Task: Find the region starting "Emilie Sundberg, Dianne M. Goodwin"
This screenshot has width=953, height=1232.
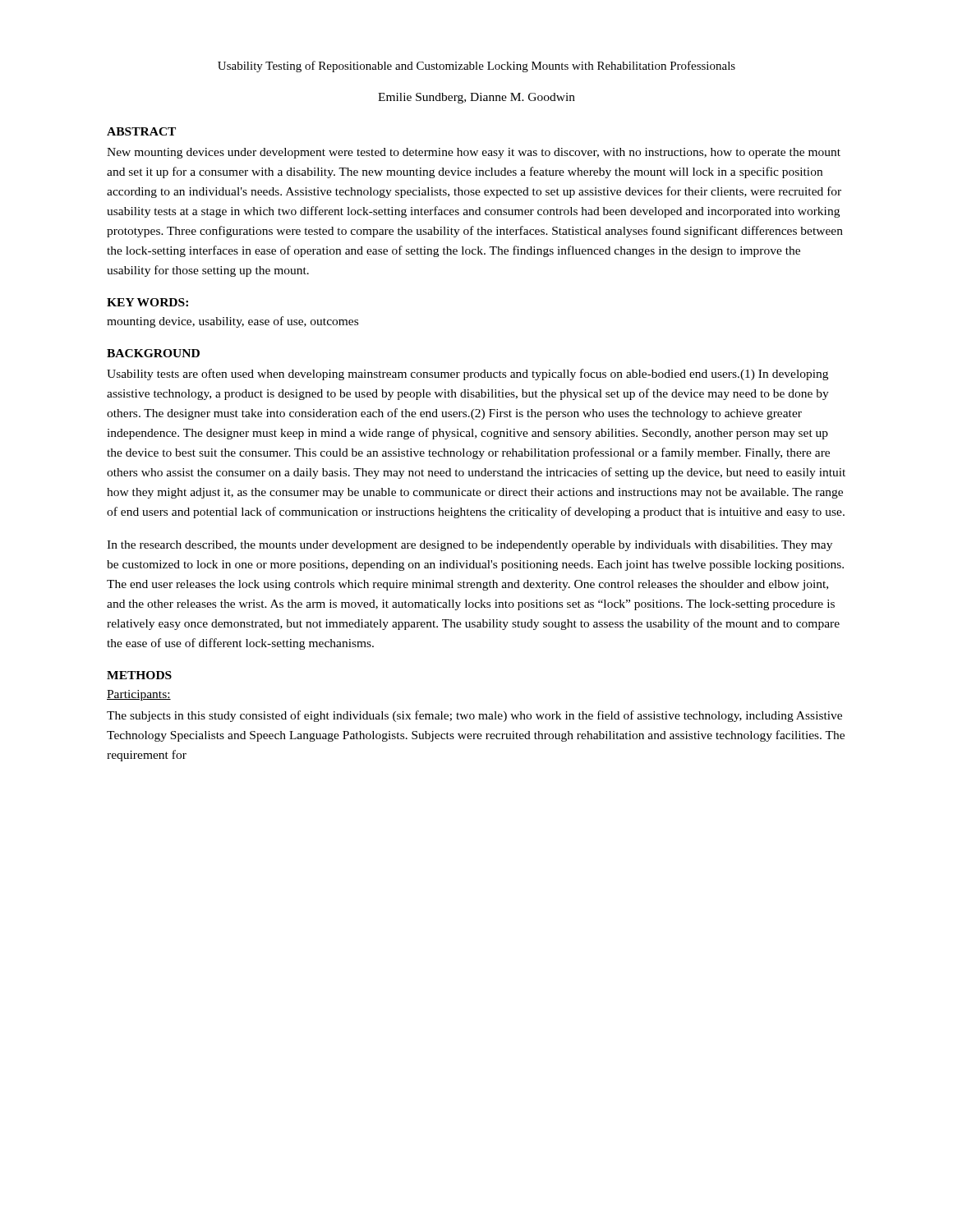Action: [476, 97]
